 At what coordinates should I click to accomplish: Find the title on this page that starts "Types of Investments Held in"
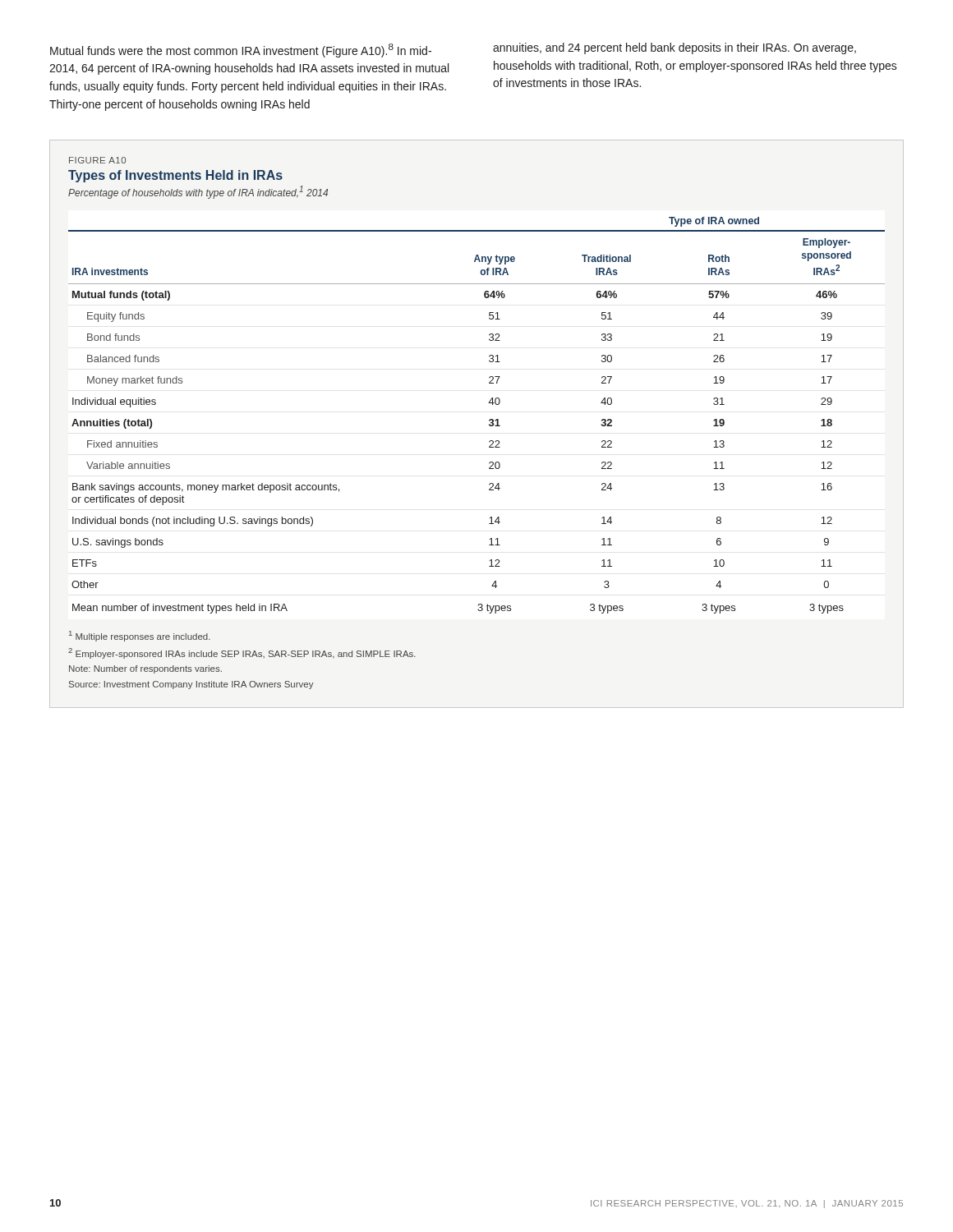click(x=175, y=176)
